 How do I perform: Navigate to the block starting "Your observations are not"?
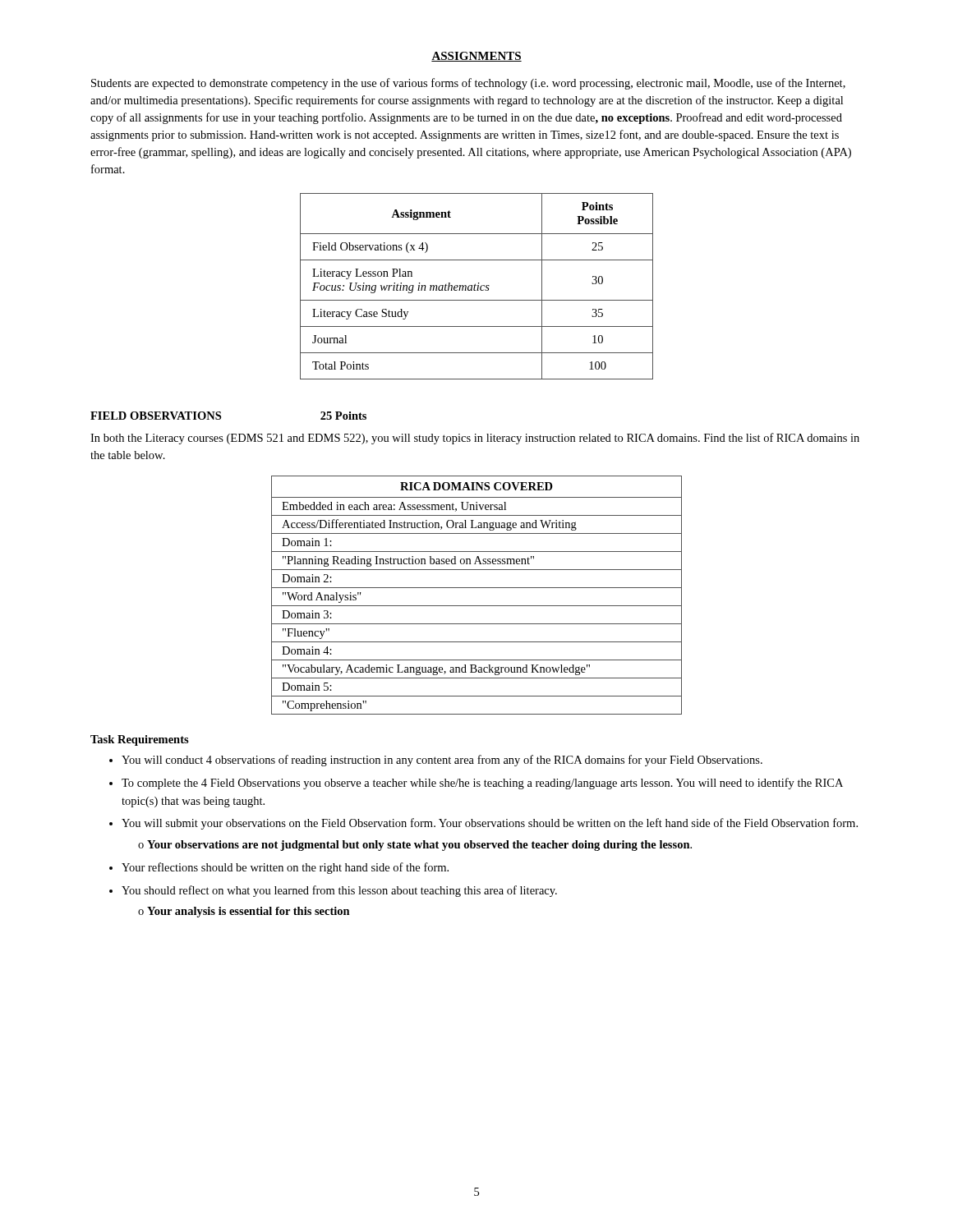420,844
